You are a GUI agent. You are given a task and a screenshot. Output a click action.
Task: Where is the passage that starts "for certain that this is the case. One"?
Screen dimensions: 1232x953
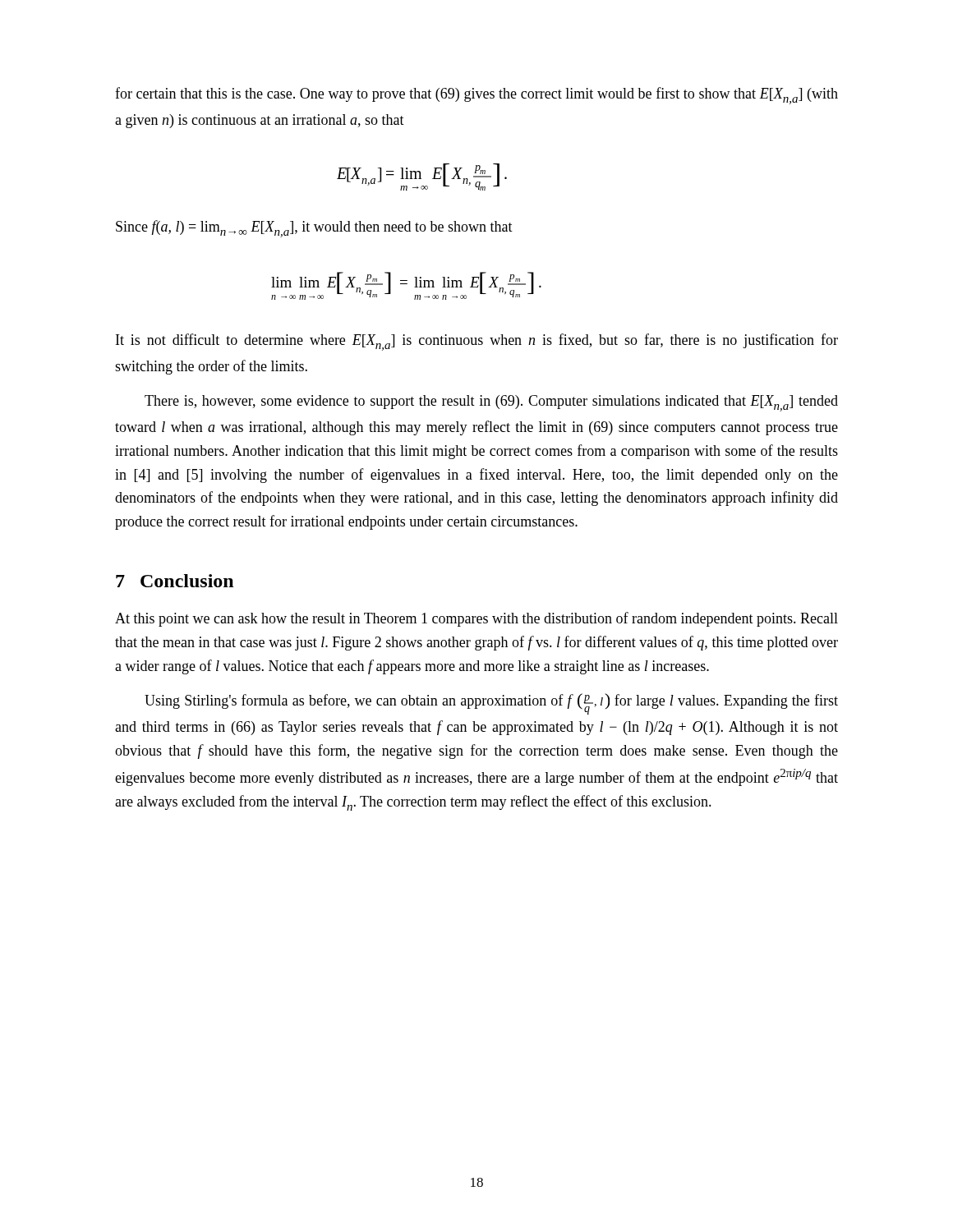pos(476,107)
